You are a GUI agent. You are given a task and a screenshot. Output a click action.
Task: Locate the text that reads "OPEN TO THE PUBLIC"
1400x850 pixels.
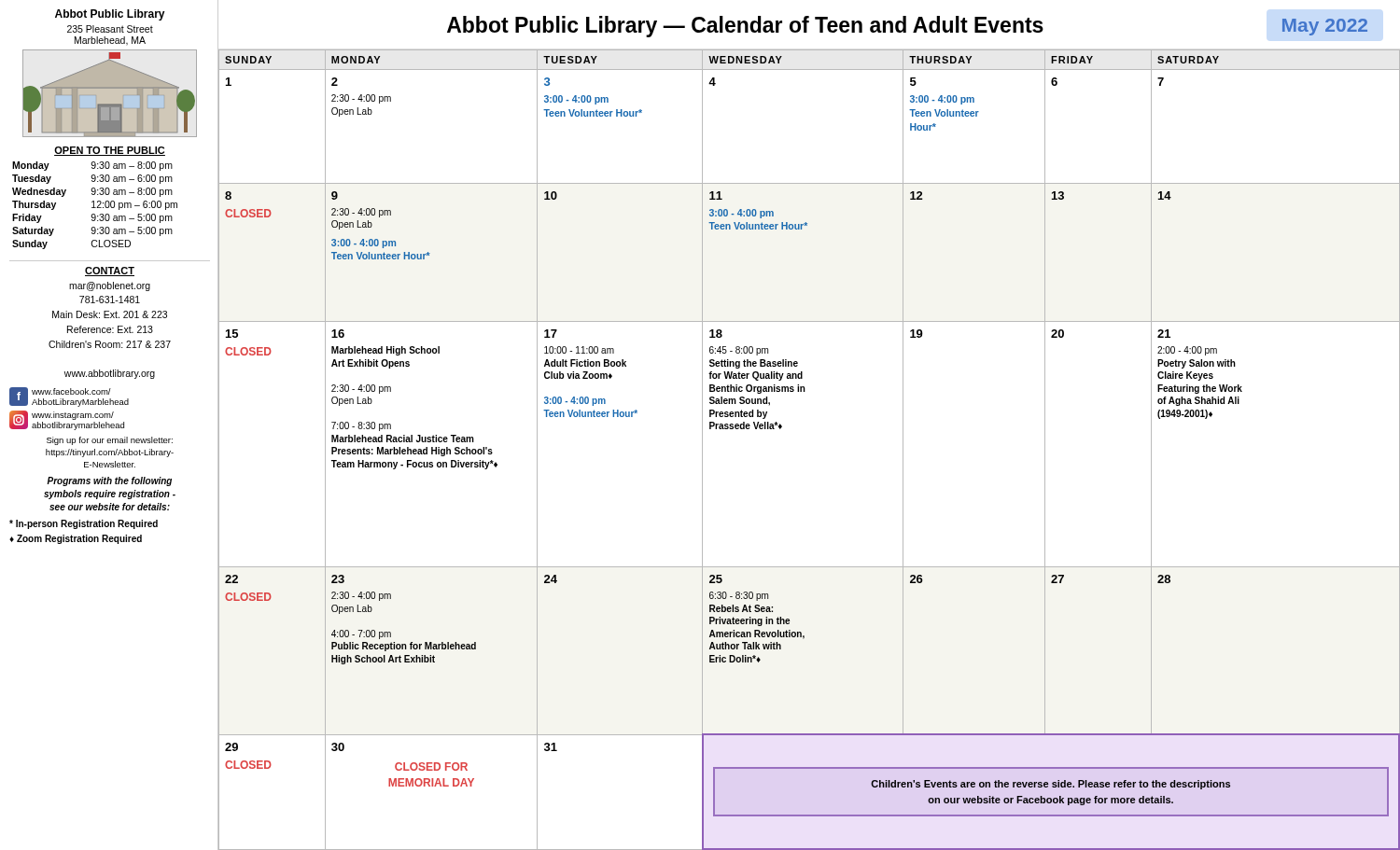[110, 150]
